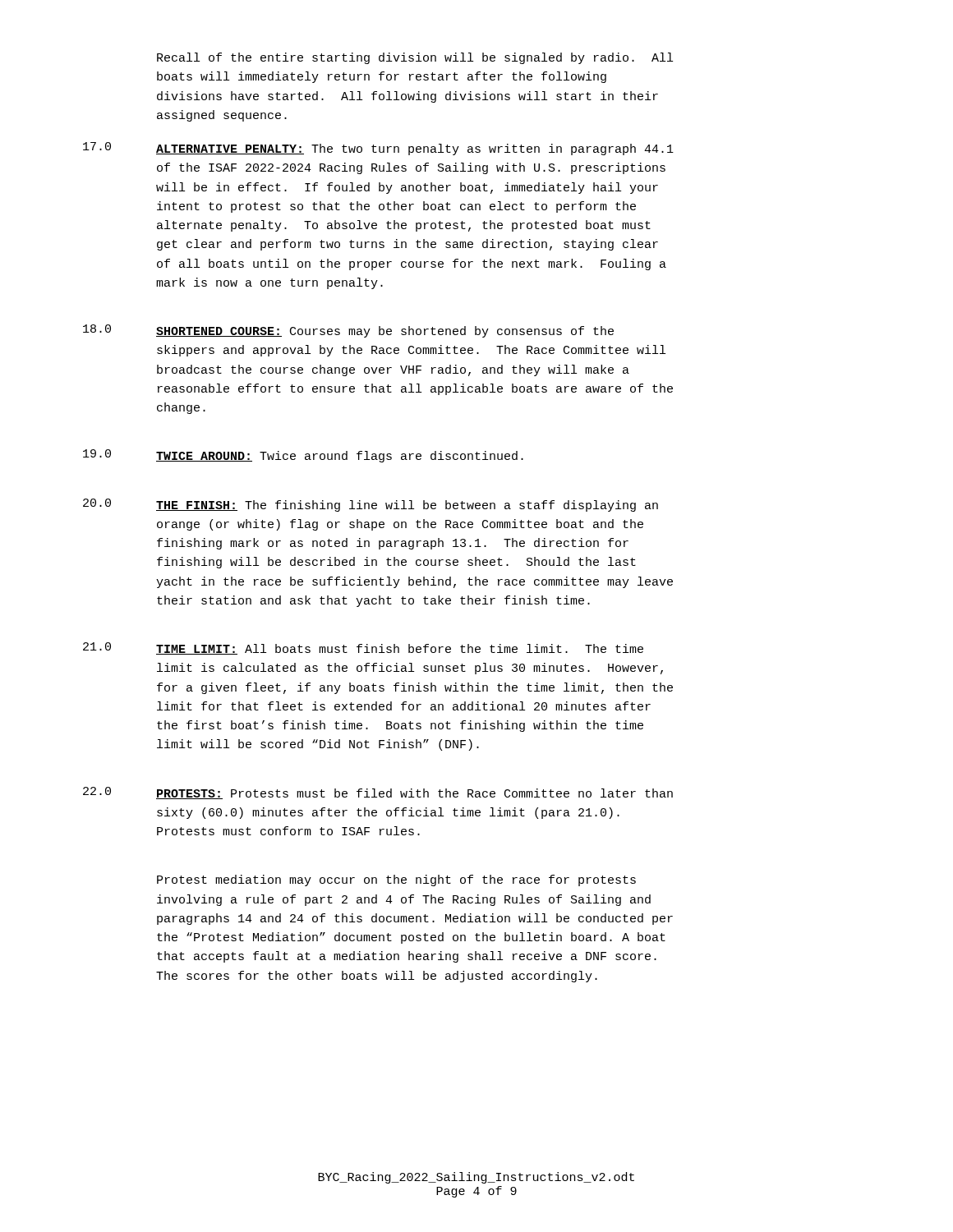Select the element starting "17.0 ALTERNATIVE PENALTY:"
Image resolution: width=953 pixels, height=1232 pixels.
[x=476, y=224]
